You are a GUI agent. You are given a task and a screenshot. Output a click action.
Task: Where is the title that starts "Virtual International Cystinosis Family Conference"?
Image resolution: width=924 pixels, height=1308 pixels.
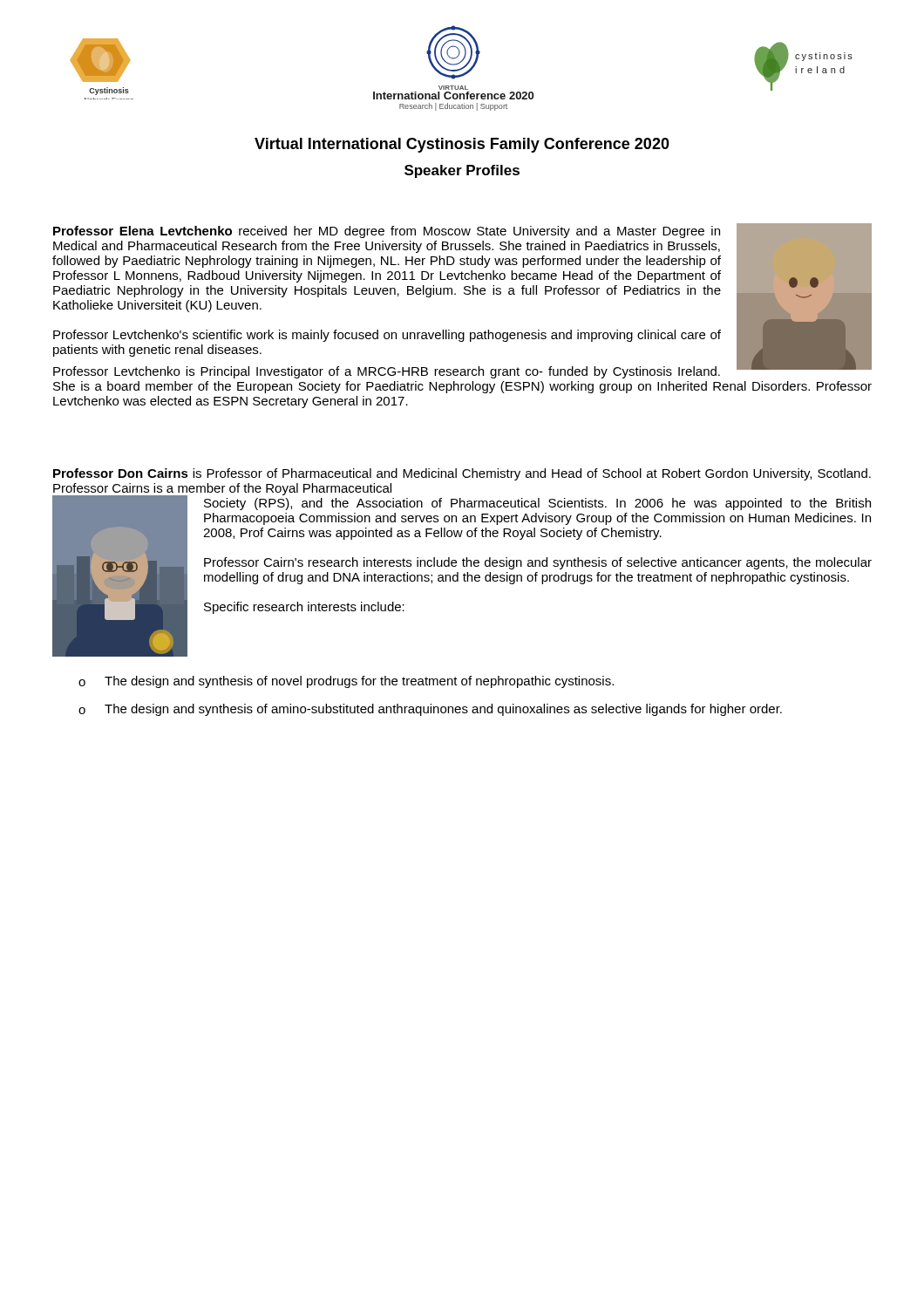click(462, 144)
